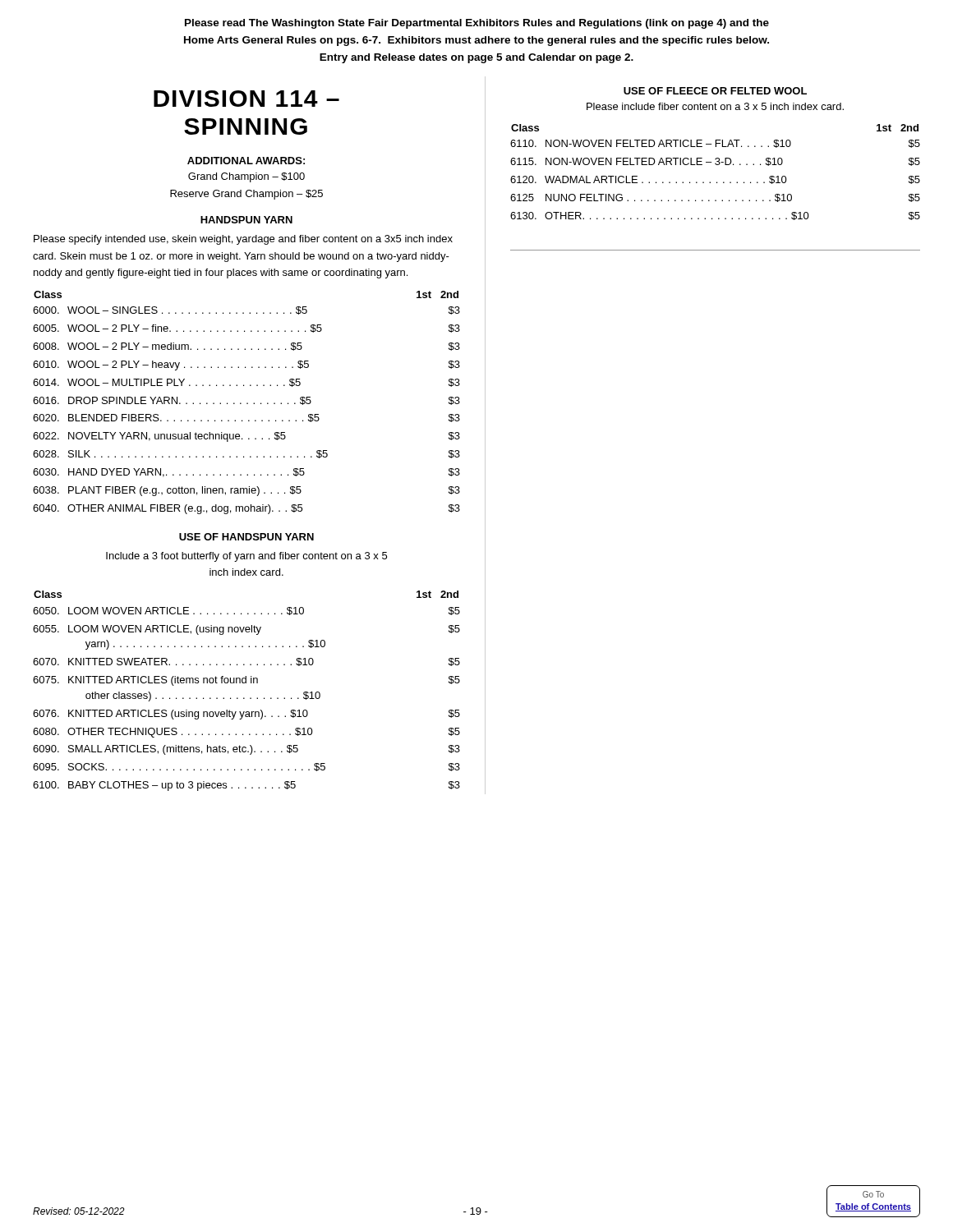The image size is (953, 1232).
Task: Select the table that reads "NUNO FELTING ."
Action: tap(715, 173)
